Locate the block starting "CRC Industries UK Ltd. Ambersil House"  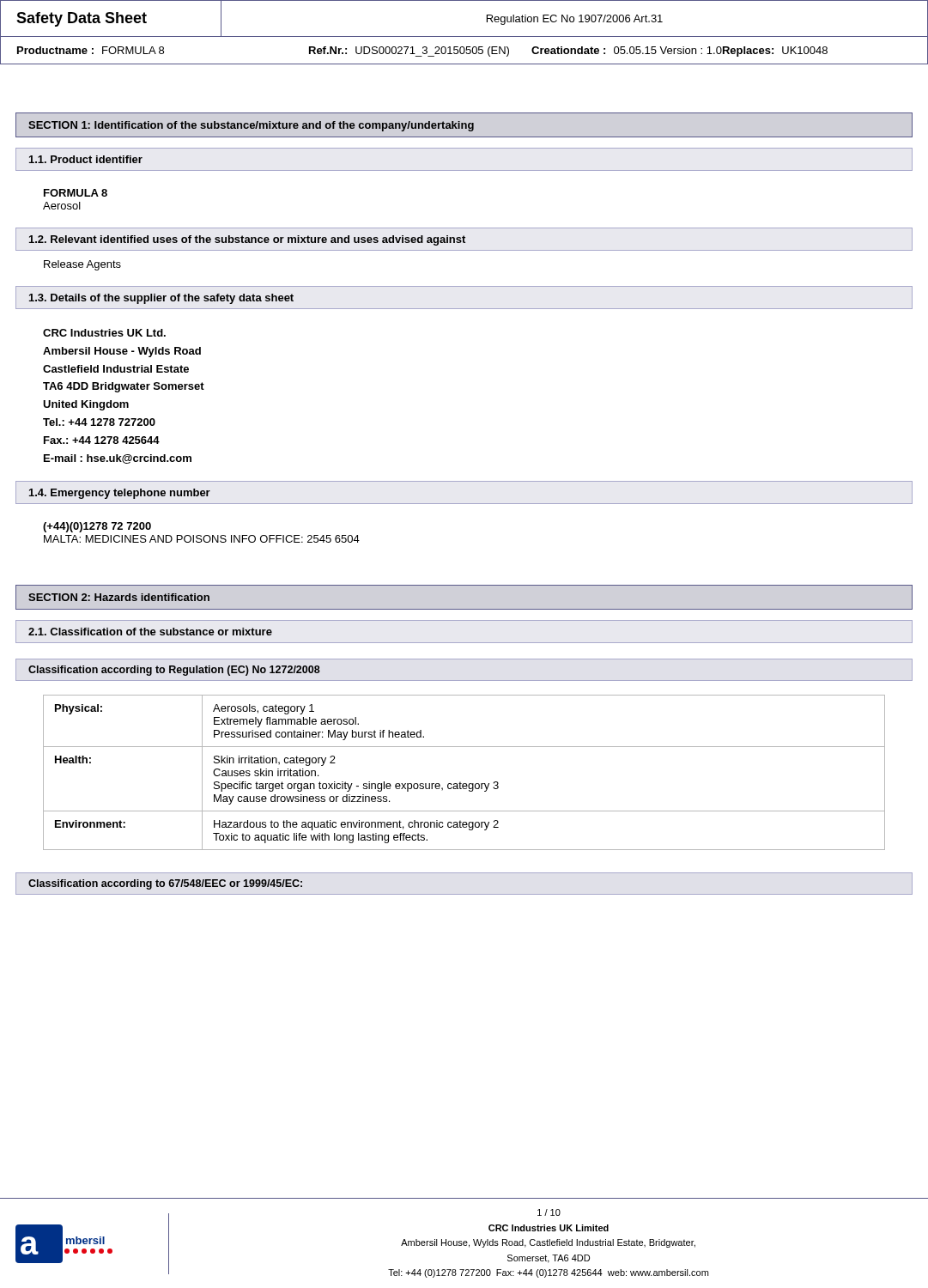pos(123,395)
